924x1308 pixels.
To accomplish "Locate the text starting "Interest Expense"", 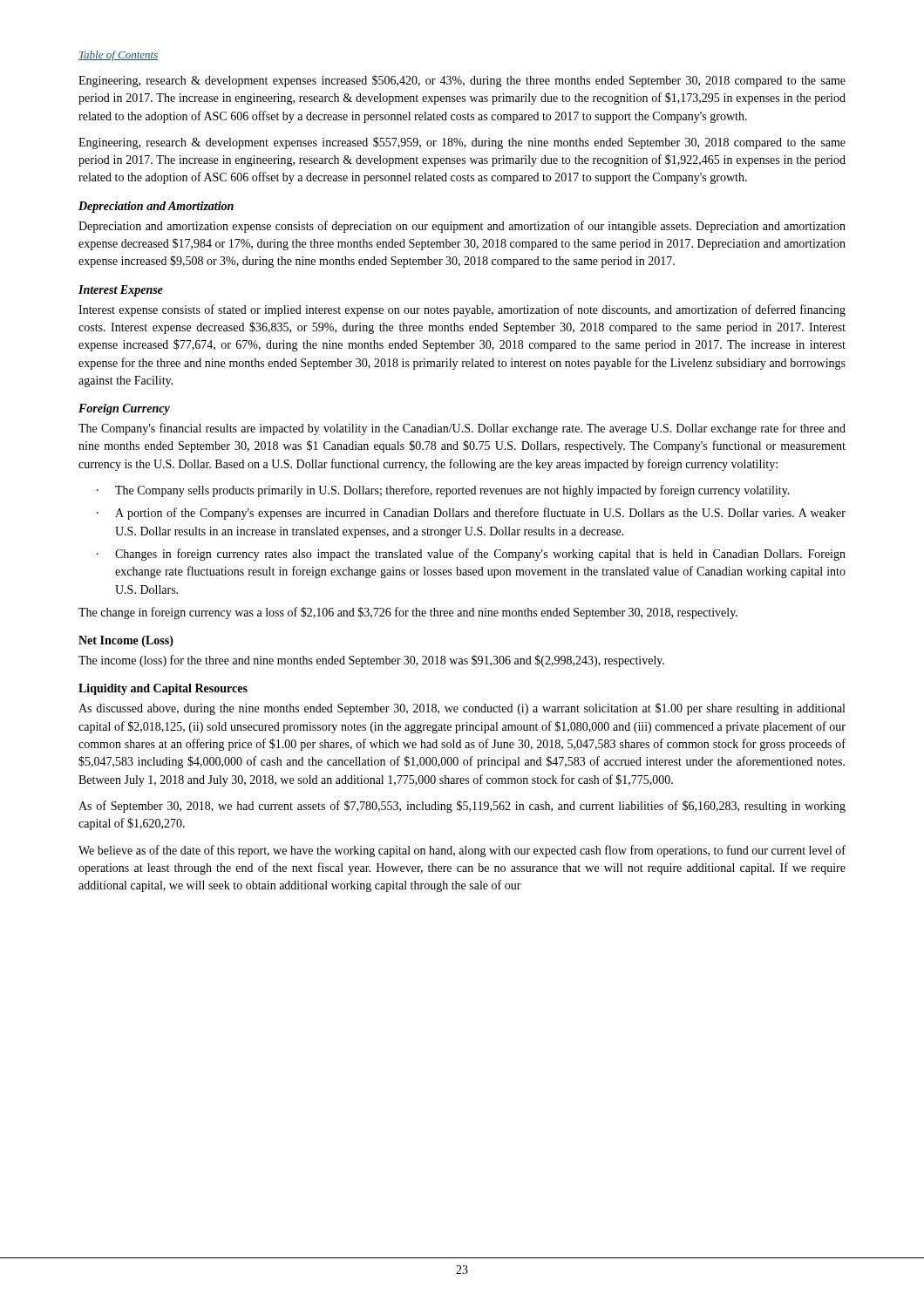I will tap(121, 290).
